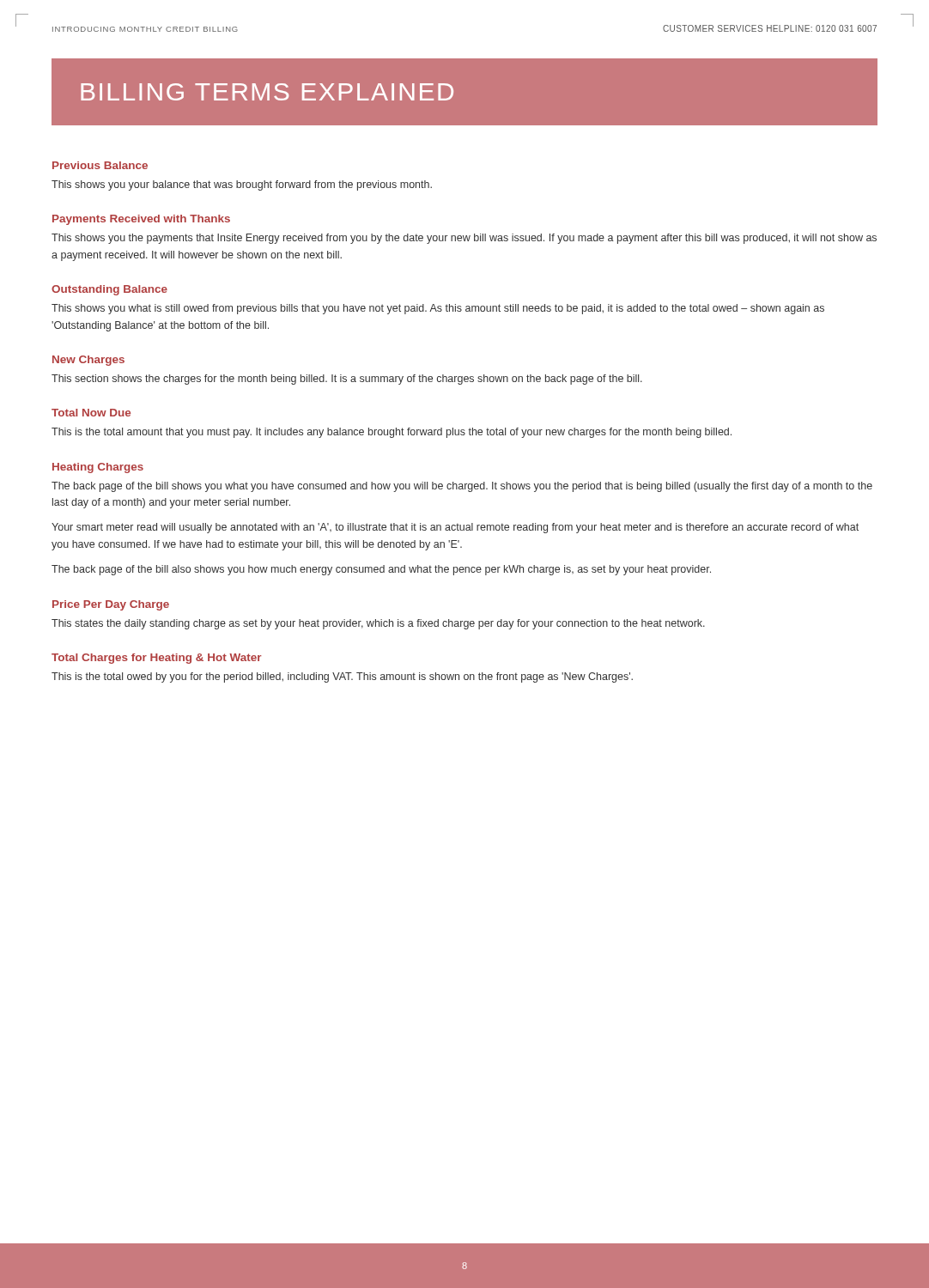Find the region starting "Previous Balance"
This screenshot has width=929, height=1288.
pyautogui.click(x=100, y=165)
